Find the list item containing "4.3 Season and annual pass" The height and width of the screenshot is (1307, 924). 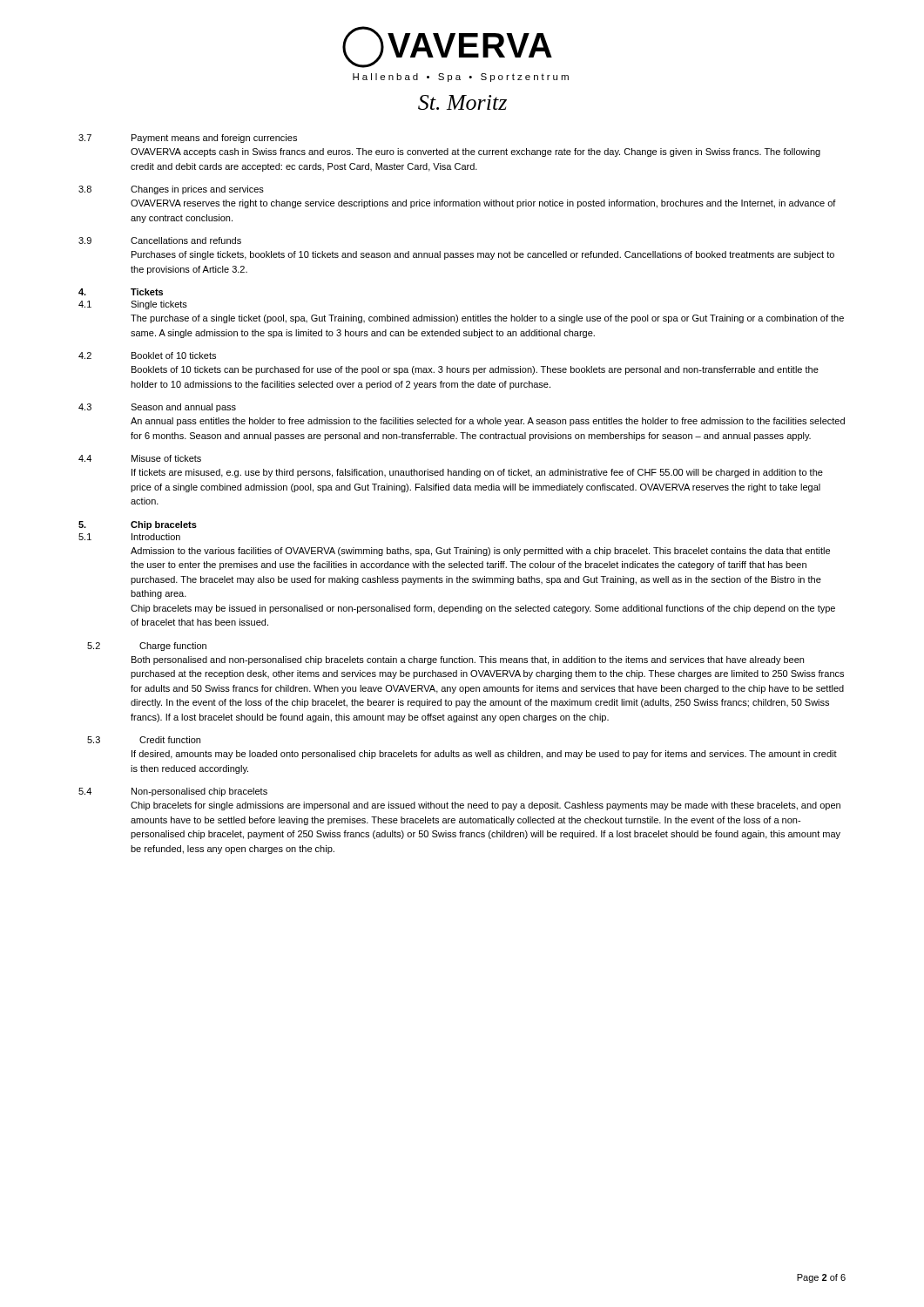[462, 422]
